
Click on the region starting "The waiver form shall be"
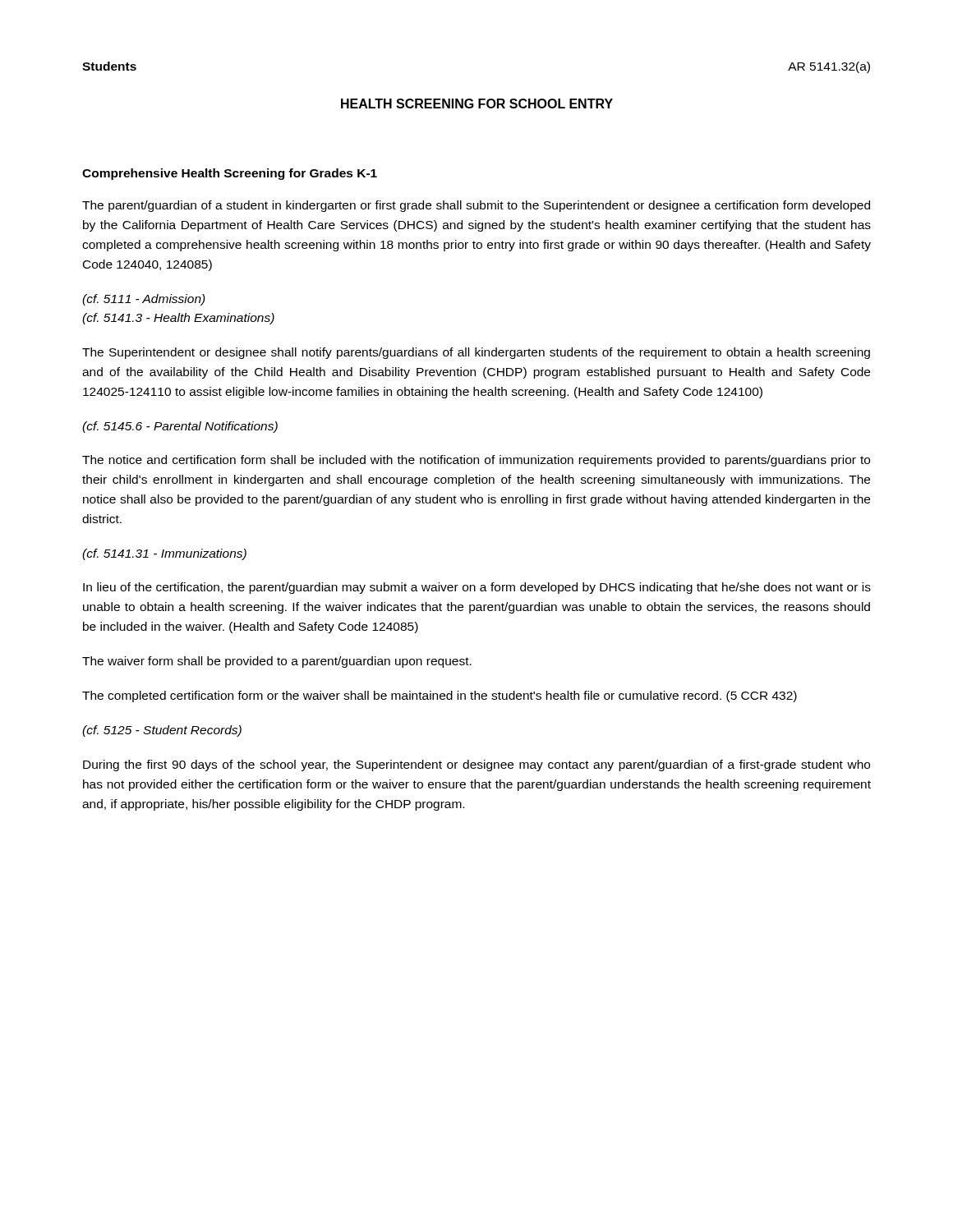tap(277, 661)
